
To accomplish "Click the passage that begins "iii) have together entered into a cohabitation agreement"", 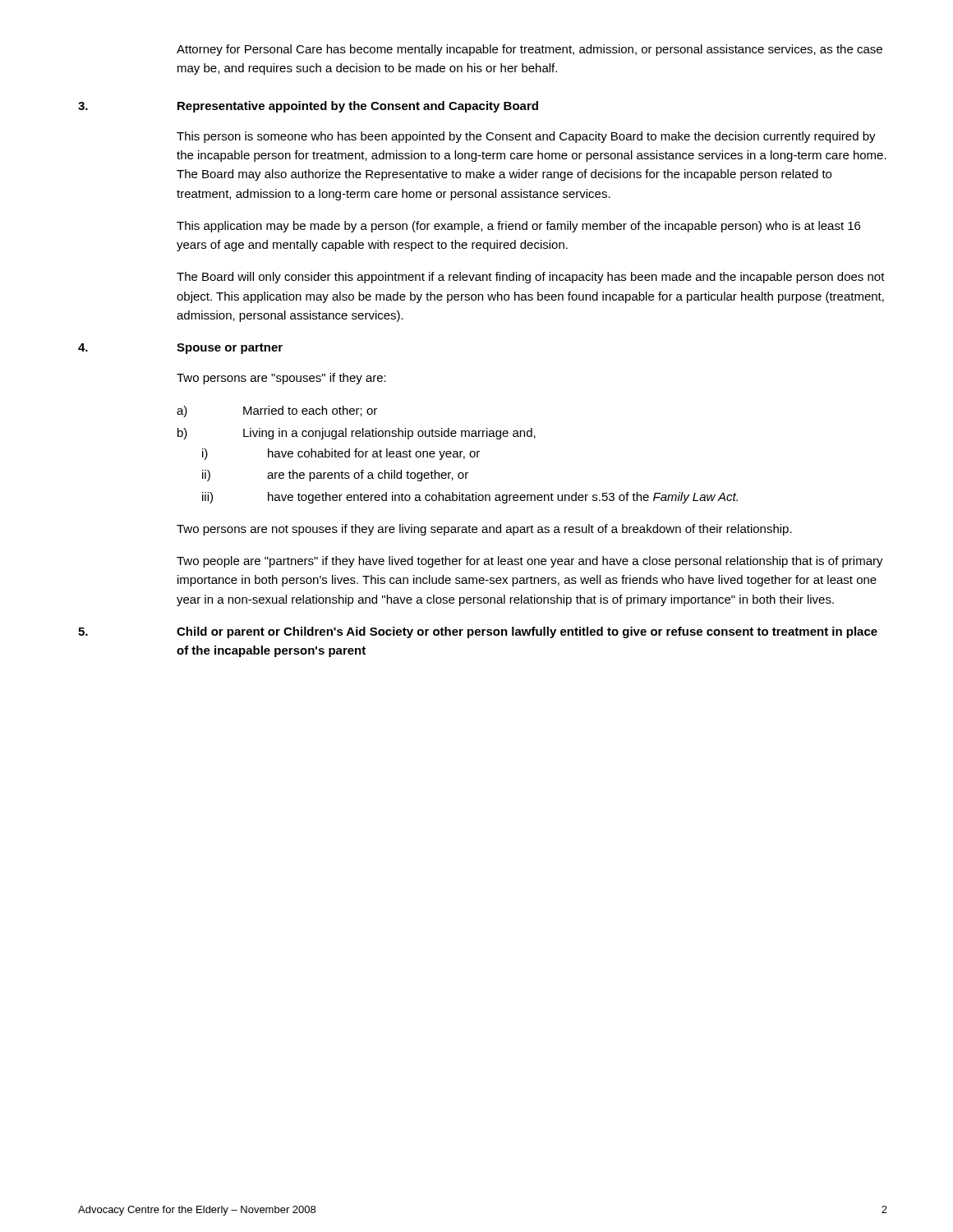I will [x=532, y=496].
